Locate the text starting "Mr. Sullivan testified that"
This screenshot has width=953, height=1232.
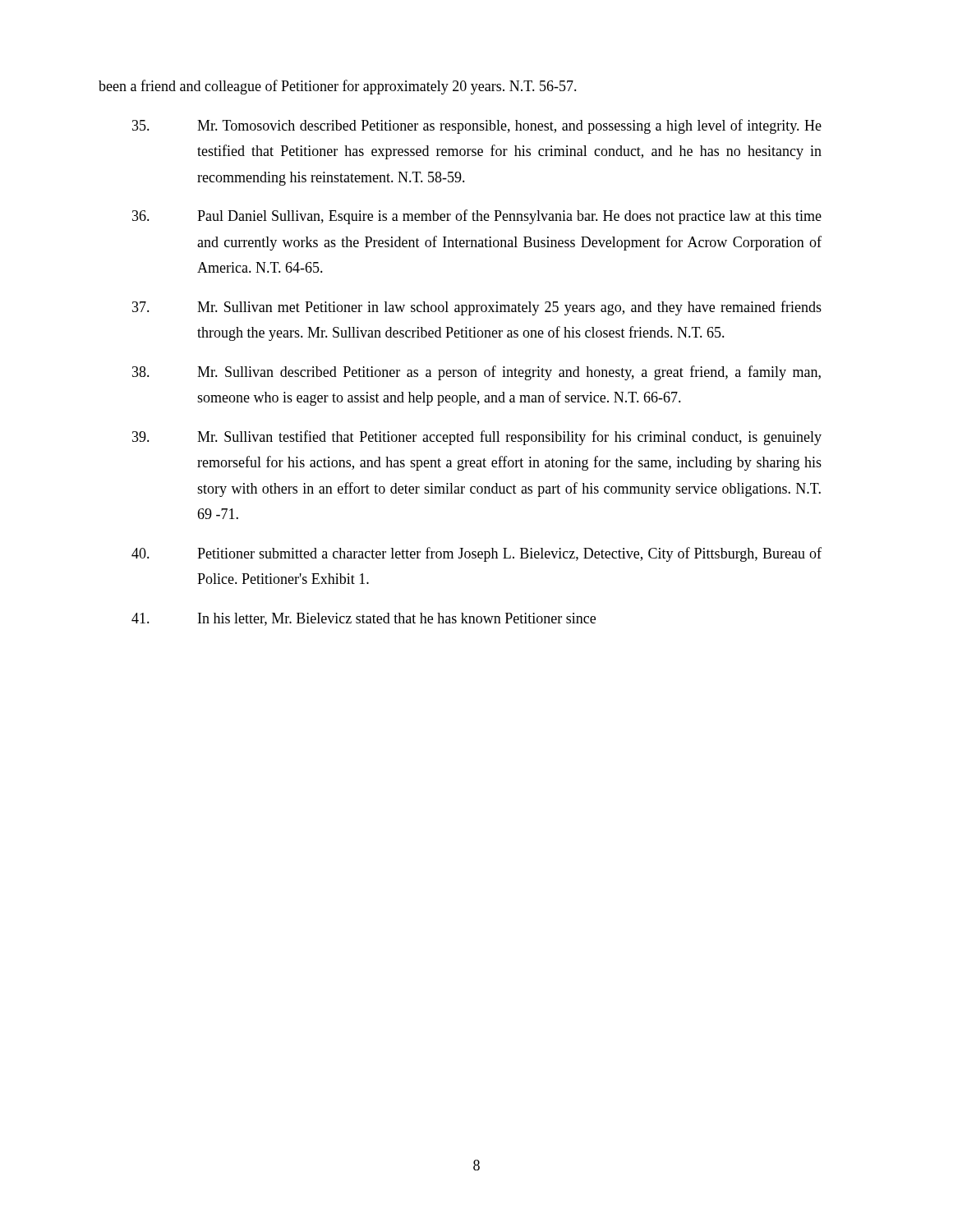(x=460, y=476)
